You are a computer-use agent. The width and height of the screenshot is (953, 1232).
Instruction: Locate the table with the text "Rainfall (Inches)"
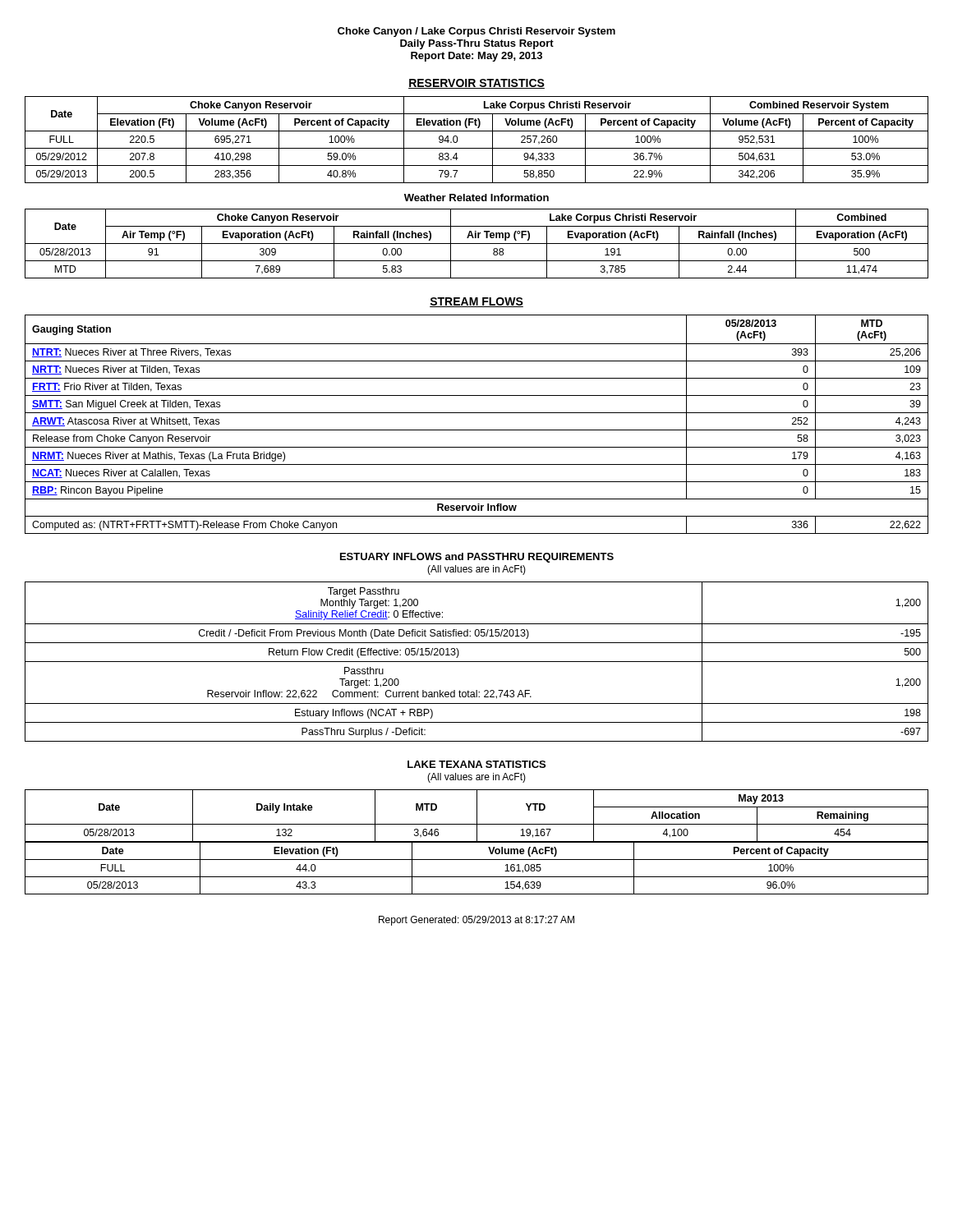click(x=476, y=244)
